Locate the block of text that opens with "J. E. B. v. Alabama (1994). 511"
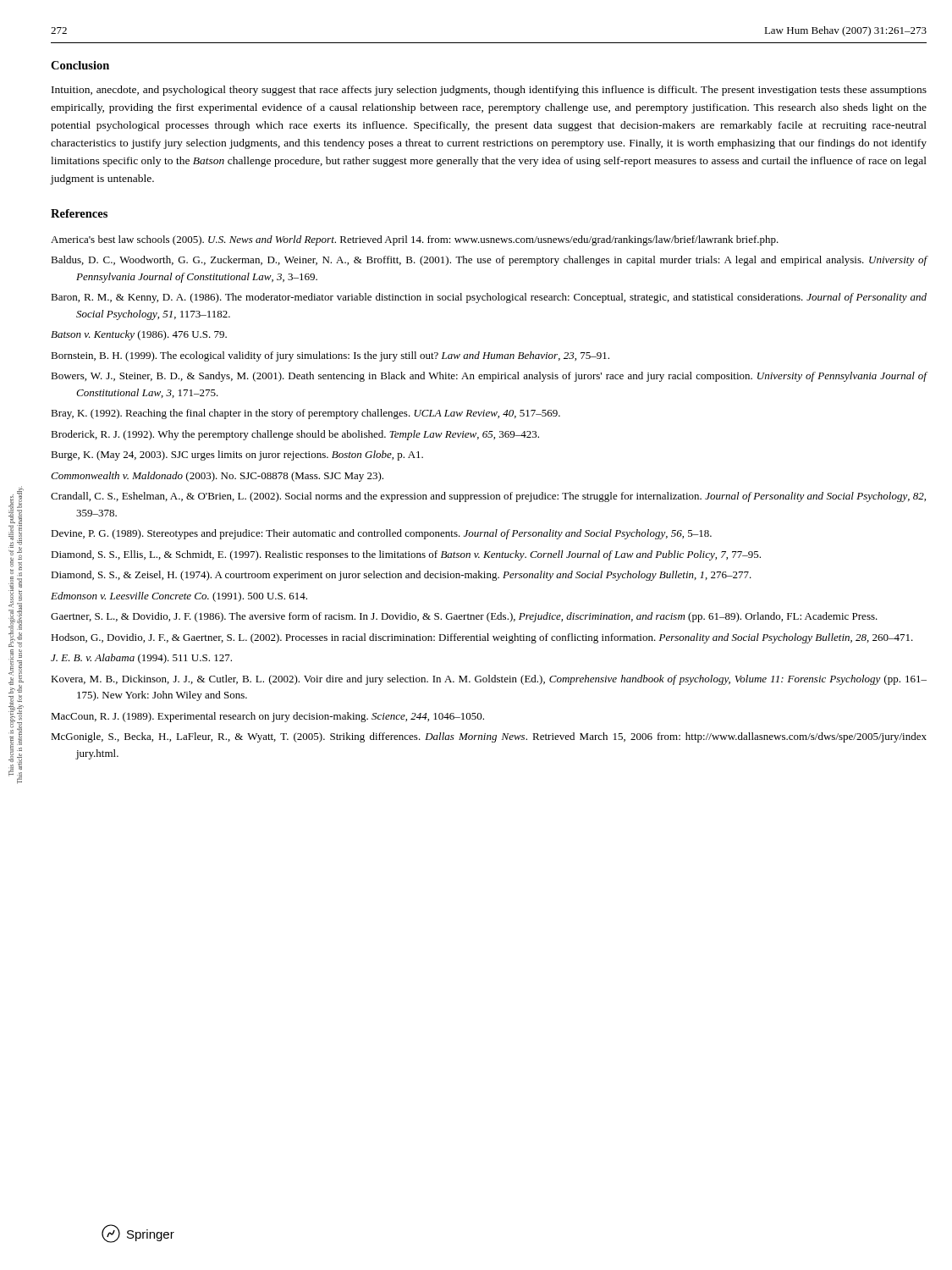Screen dimensions: 1270x952 142,657
